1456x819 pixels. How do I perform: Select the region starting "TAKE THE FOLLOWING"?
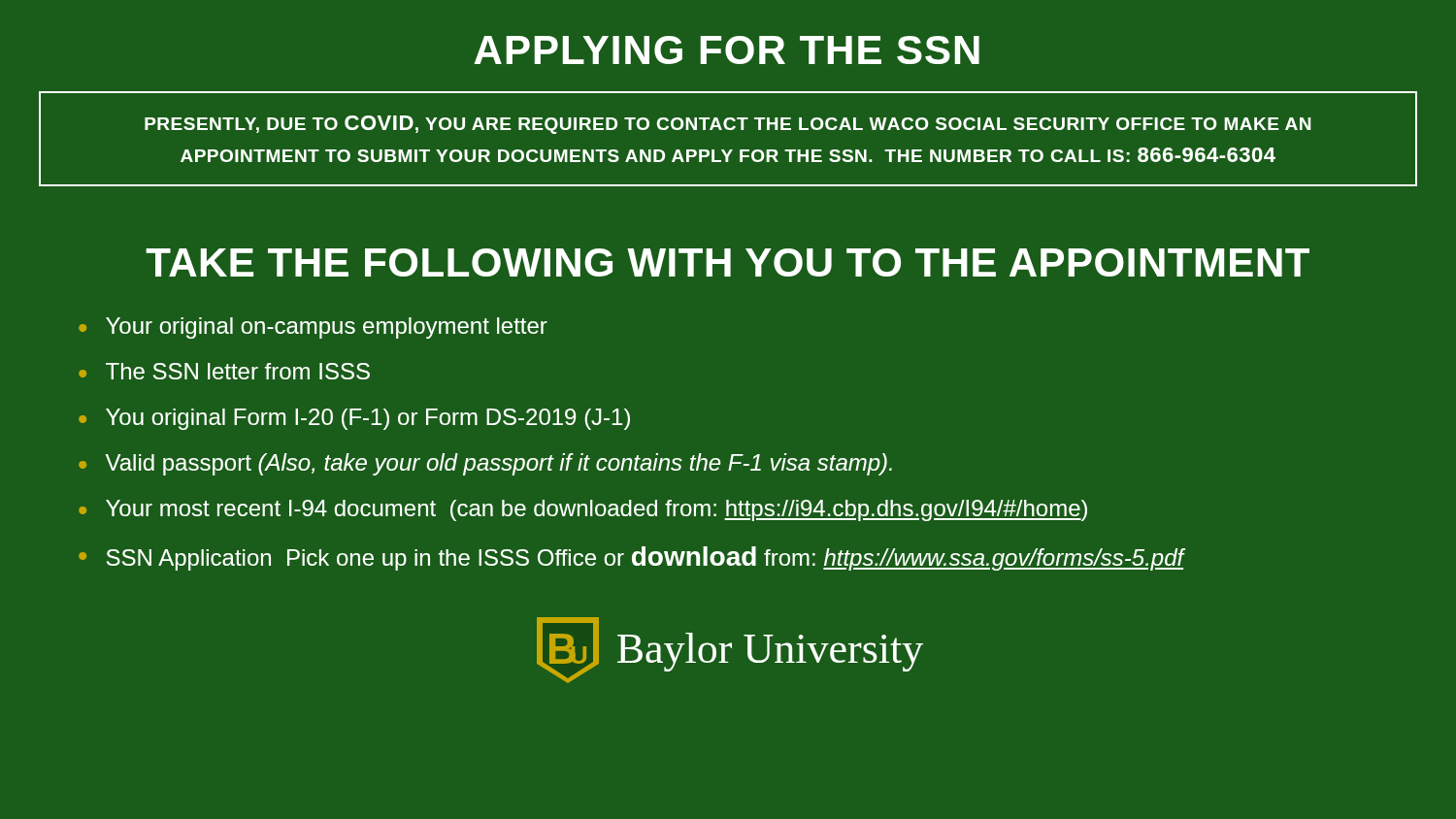[x=728, y=262]
